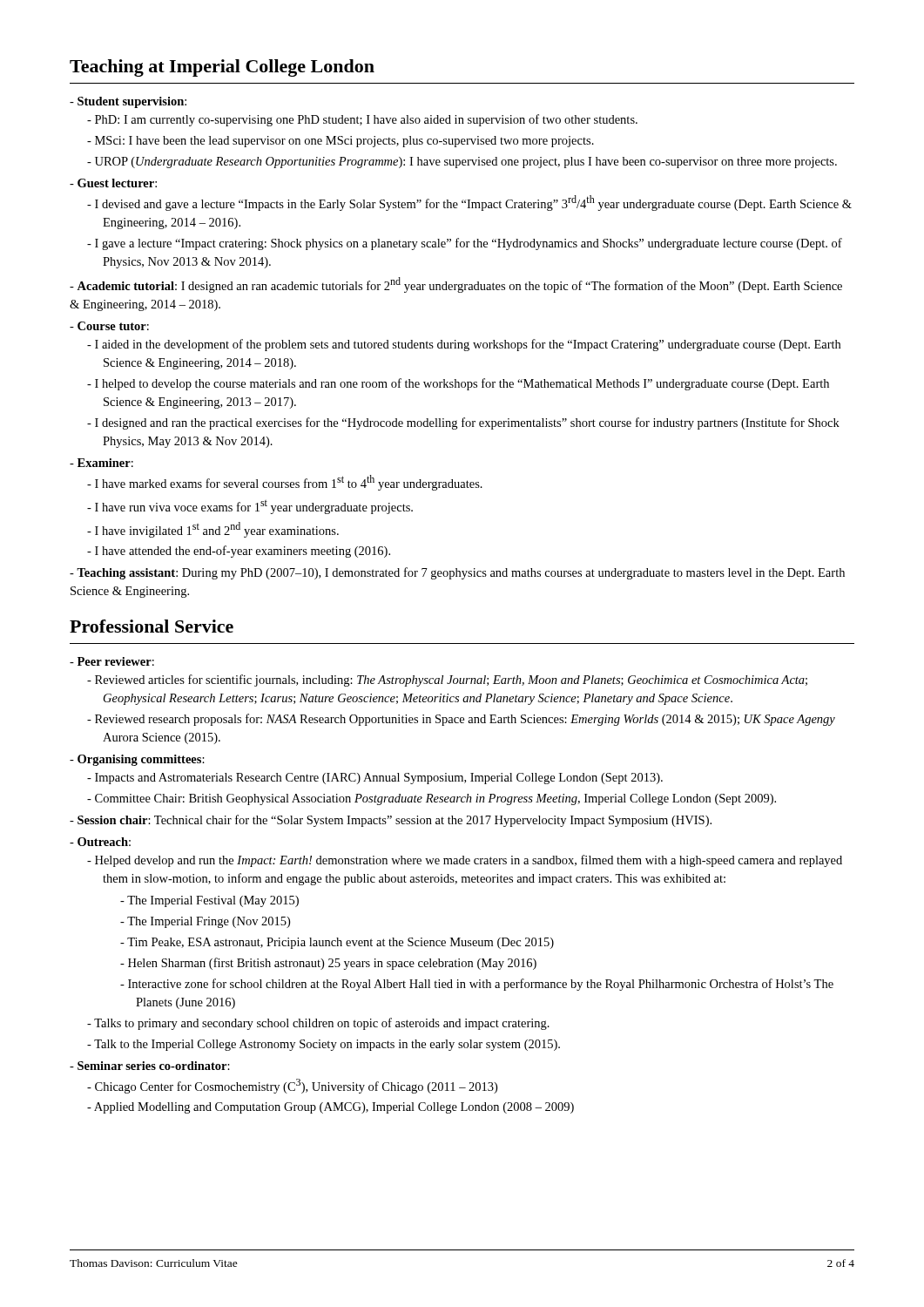The image size is (924, 1307).
Task: Select the element starting "Session chair: Technical chair"
Action: tap(391, 820)
